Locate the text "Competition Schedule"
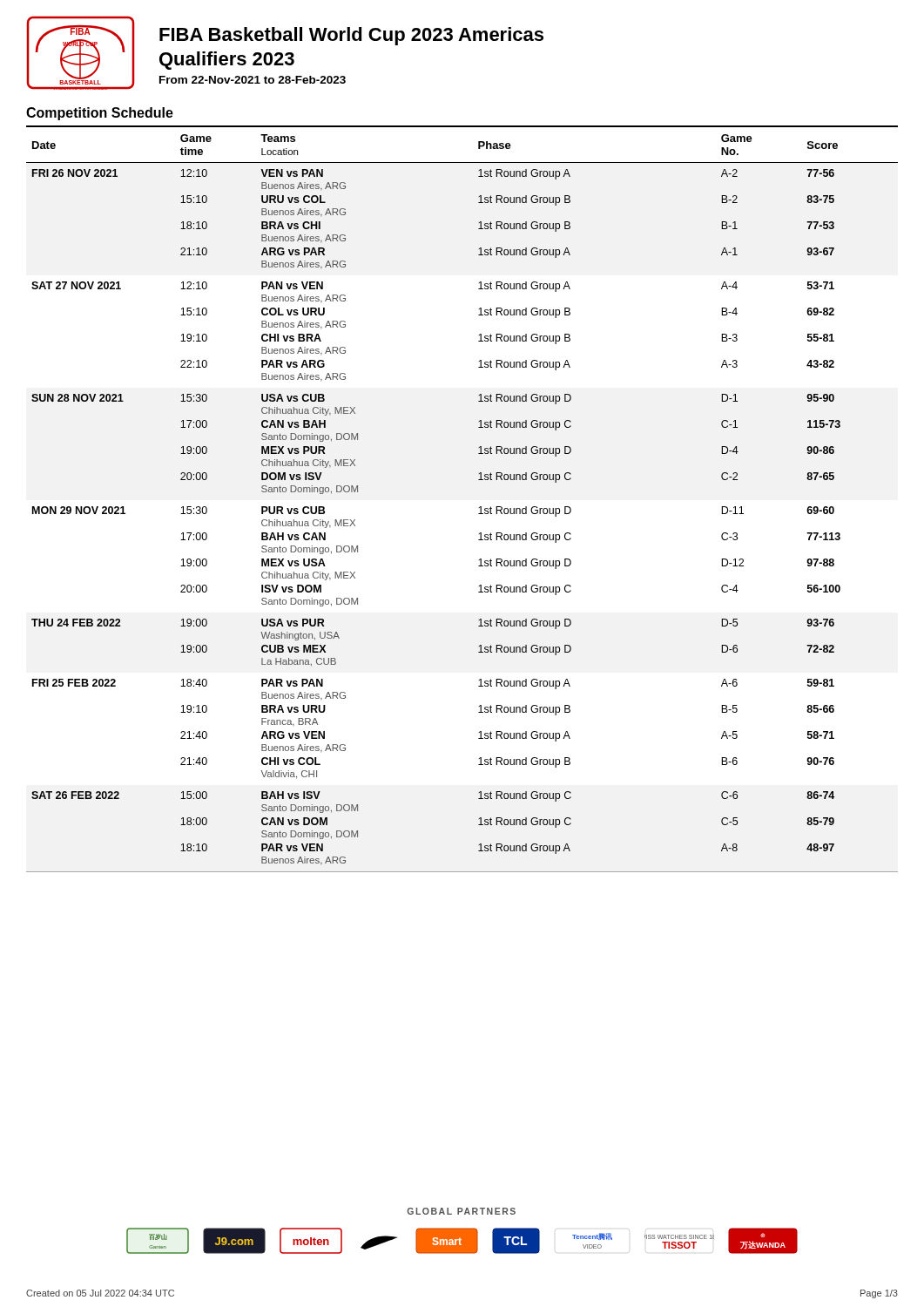Viewport: 924px width, 1307px height. pyautogui.click(x=100, y=113)
